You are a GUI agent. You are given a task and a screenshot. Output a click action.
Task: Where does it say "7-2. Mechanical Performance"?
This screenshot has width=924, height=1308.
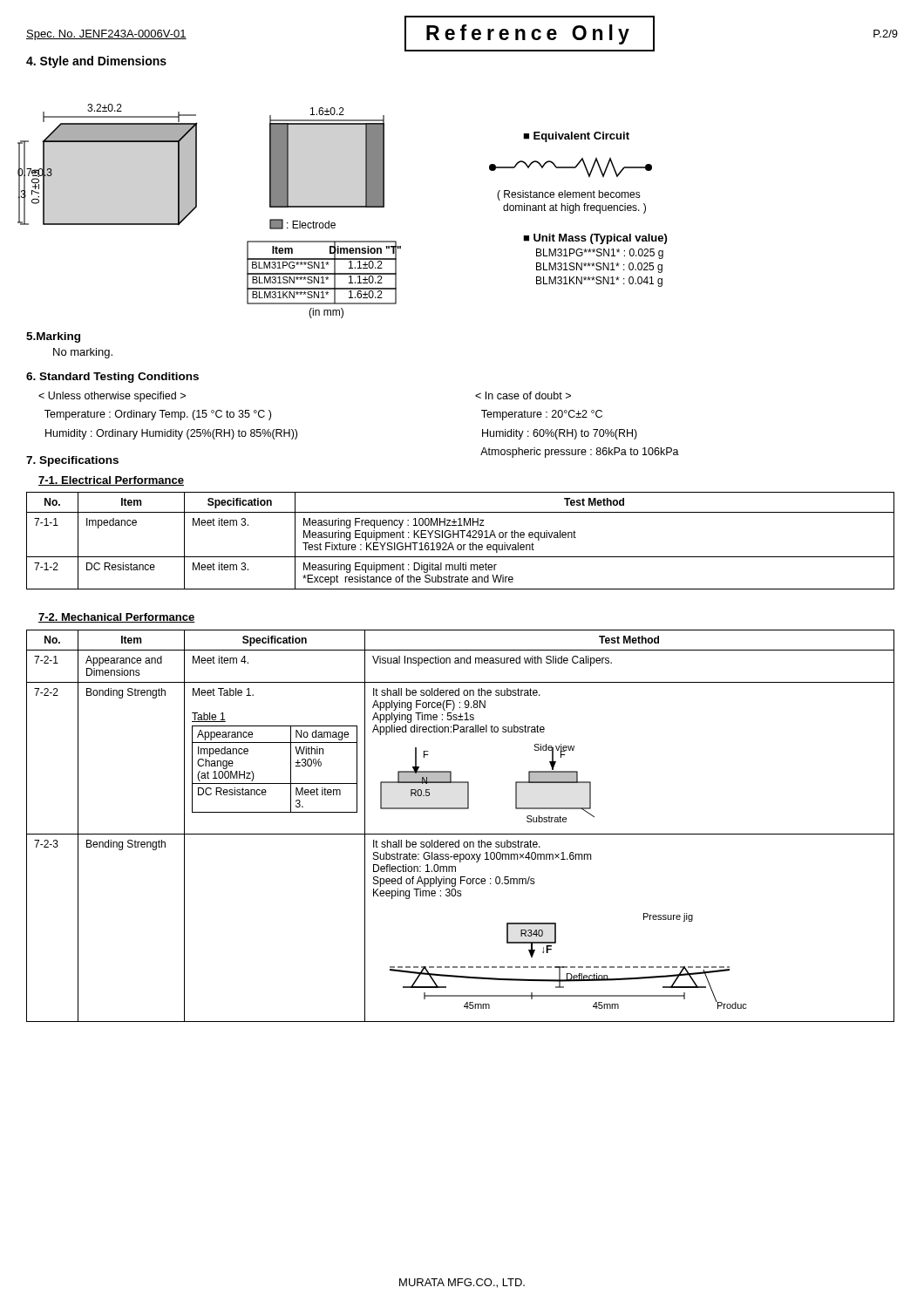tap(116, 617)
